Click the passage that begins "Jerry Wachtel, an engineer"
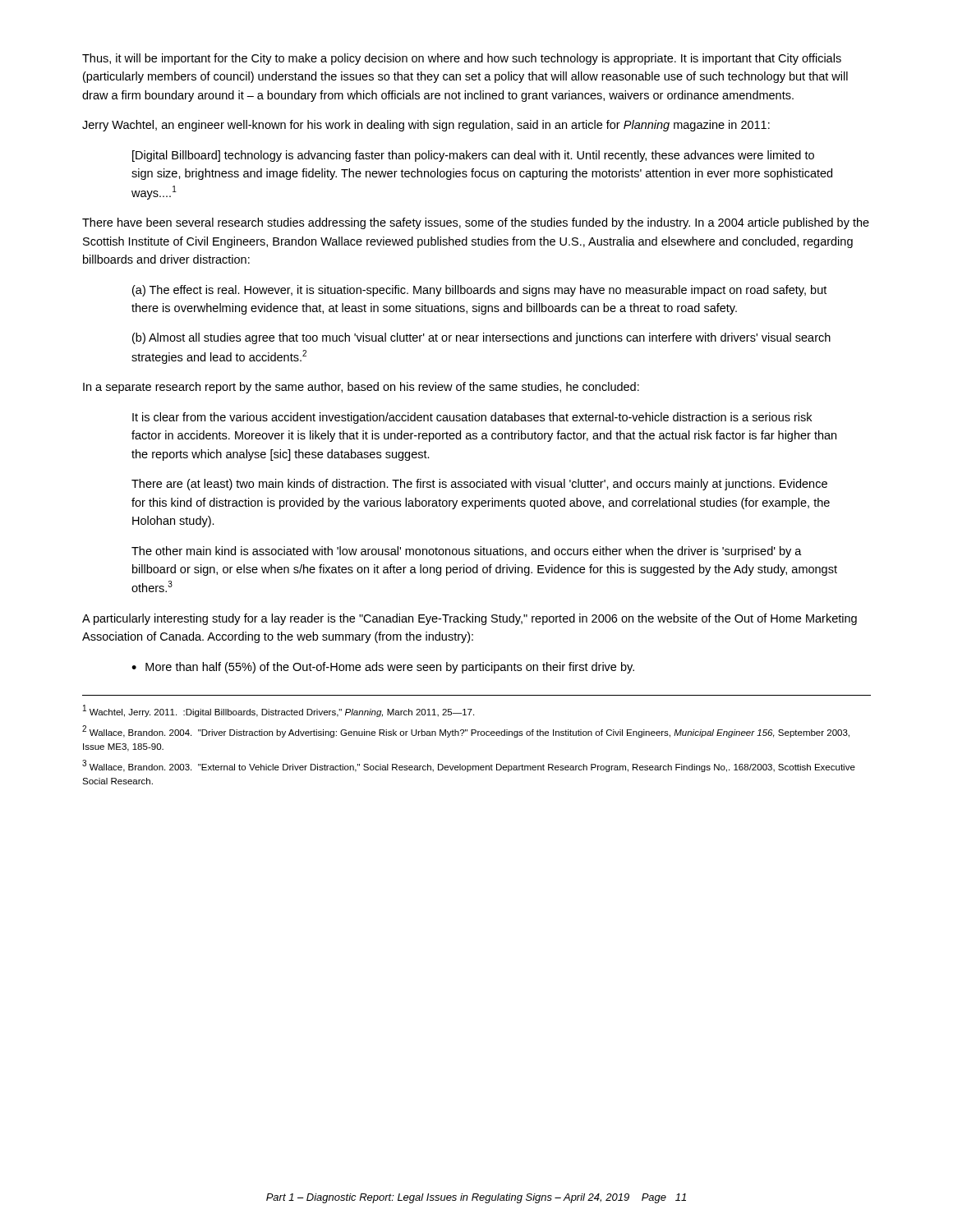 (x=426, y=125)
